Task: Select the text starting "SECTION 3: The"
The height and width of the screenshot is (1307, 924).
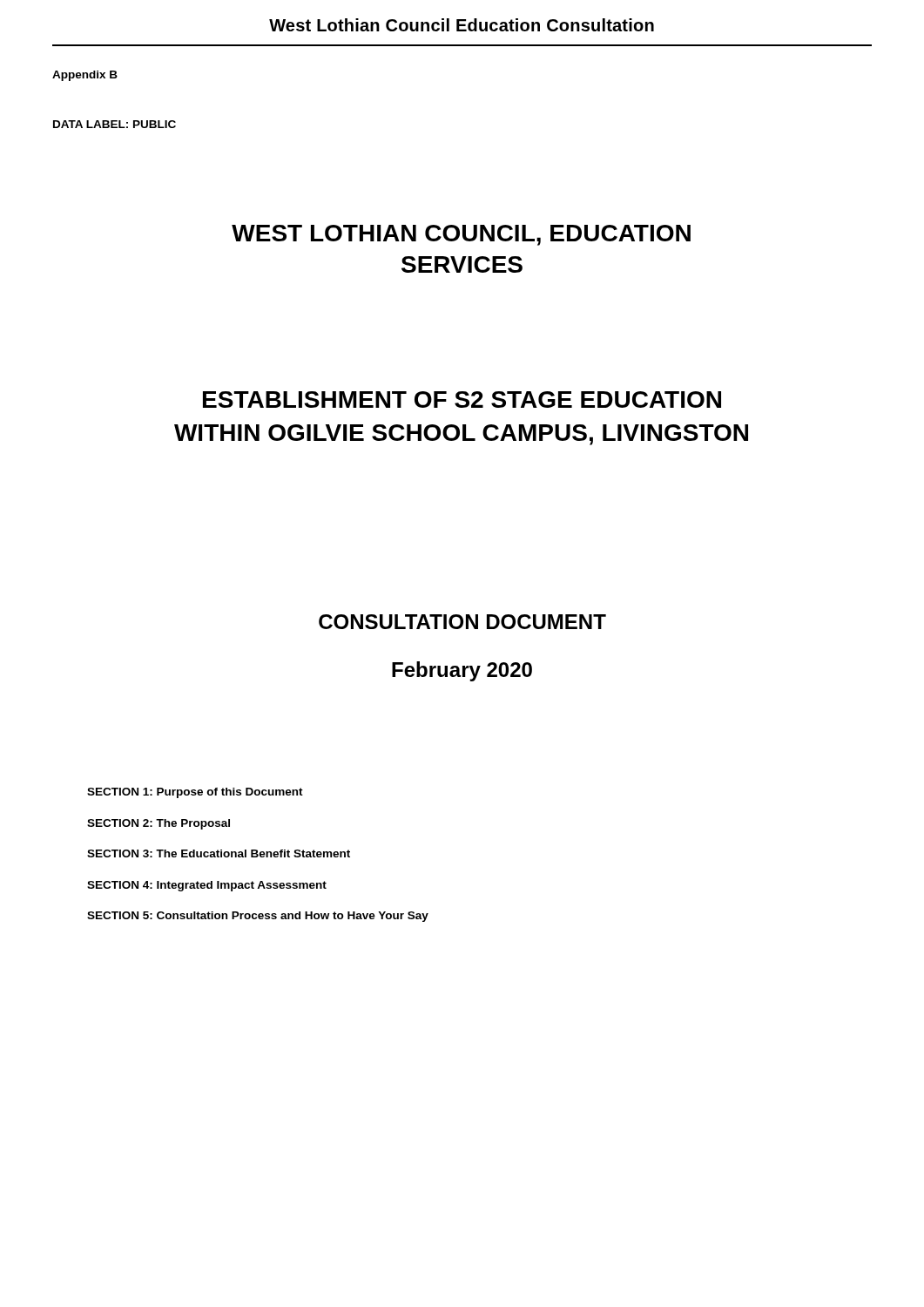Action: tap(219, 854)
